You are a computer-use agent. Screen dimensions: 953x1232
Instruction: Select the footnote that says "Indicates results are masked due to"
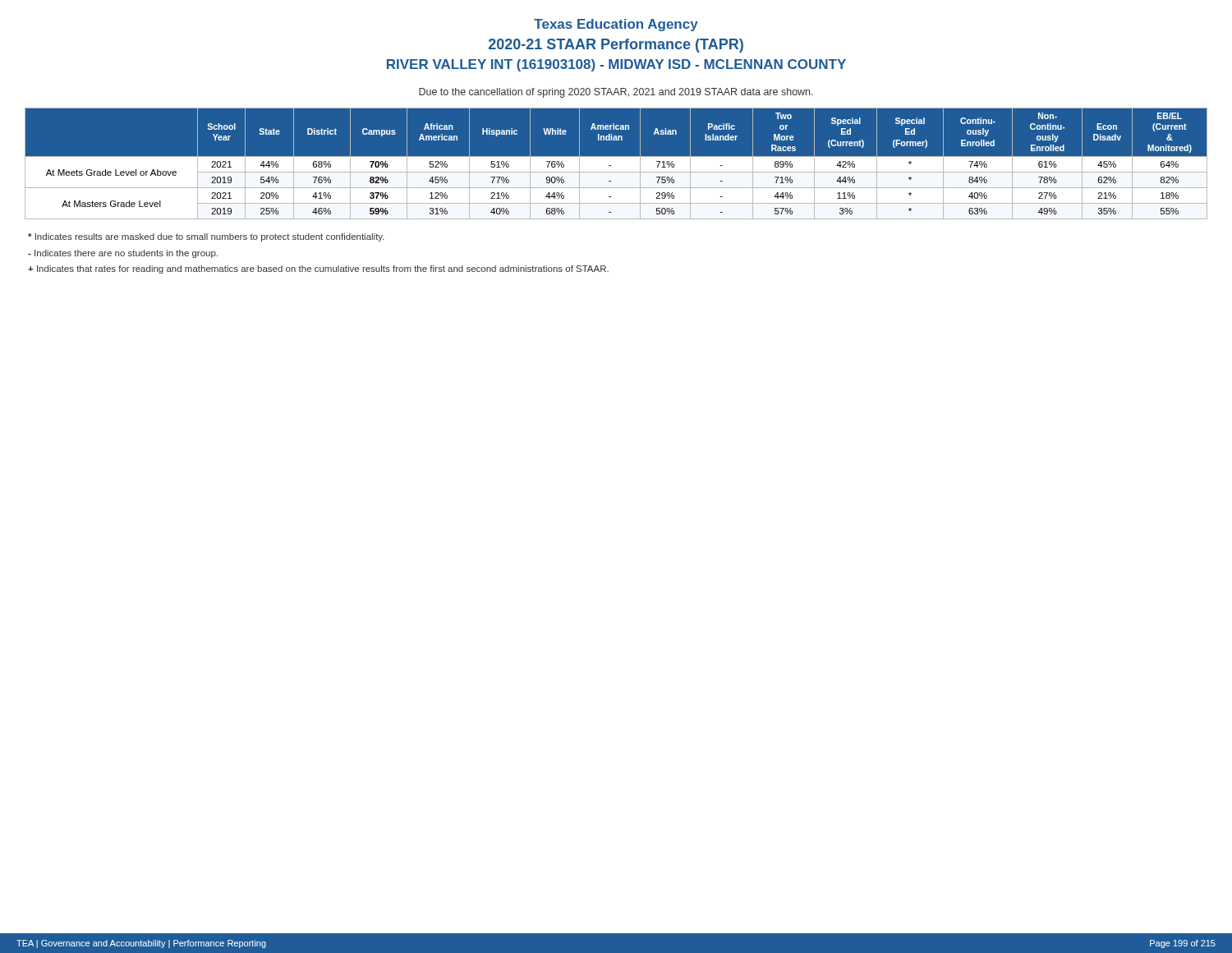(206, 237)
